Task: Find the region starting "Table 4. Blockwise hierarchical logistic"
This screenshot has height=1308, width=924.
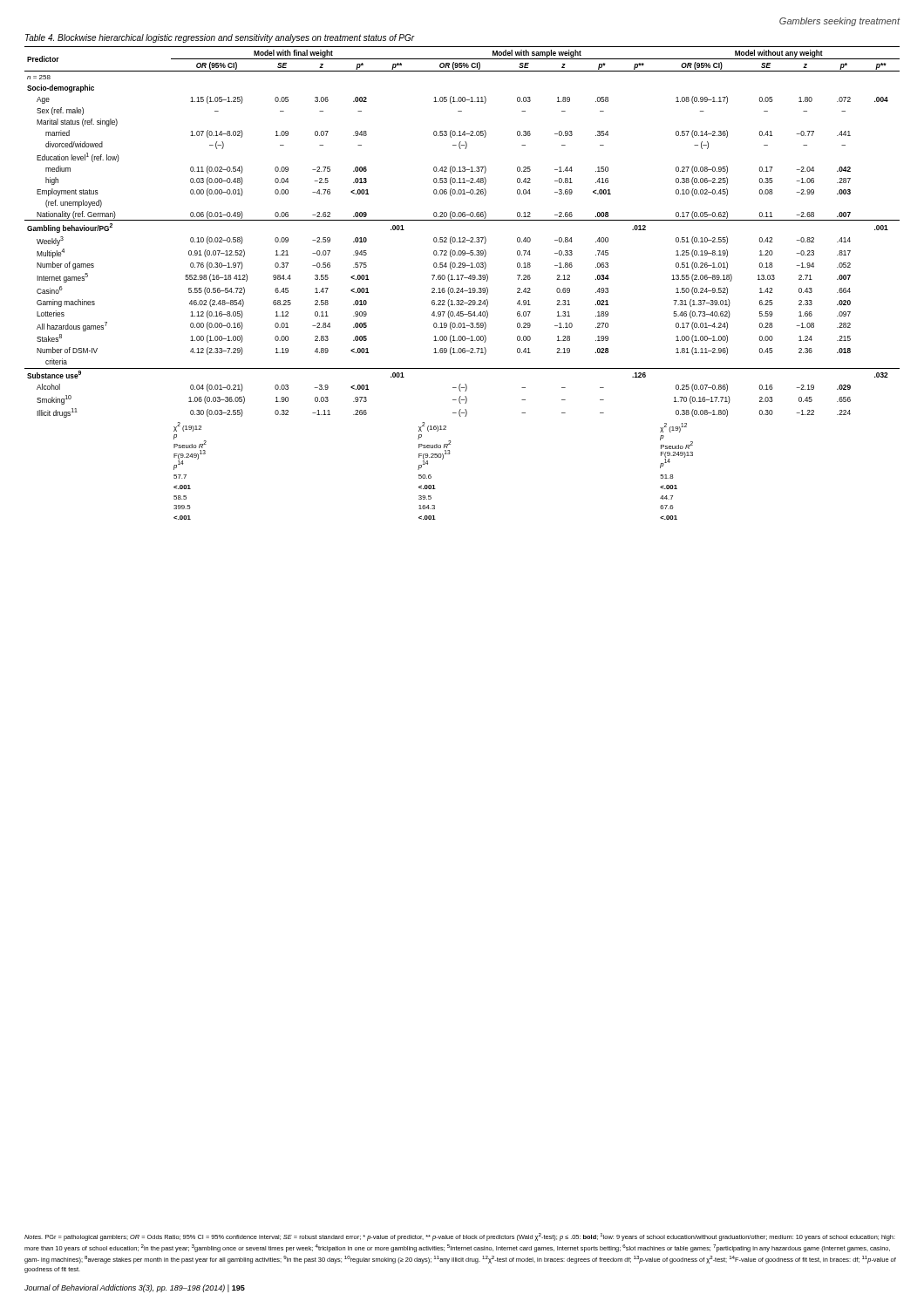Action: 462,279
